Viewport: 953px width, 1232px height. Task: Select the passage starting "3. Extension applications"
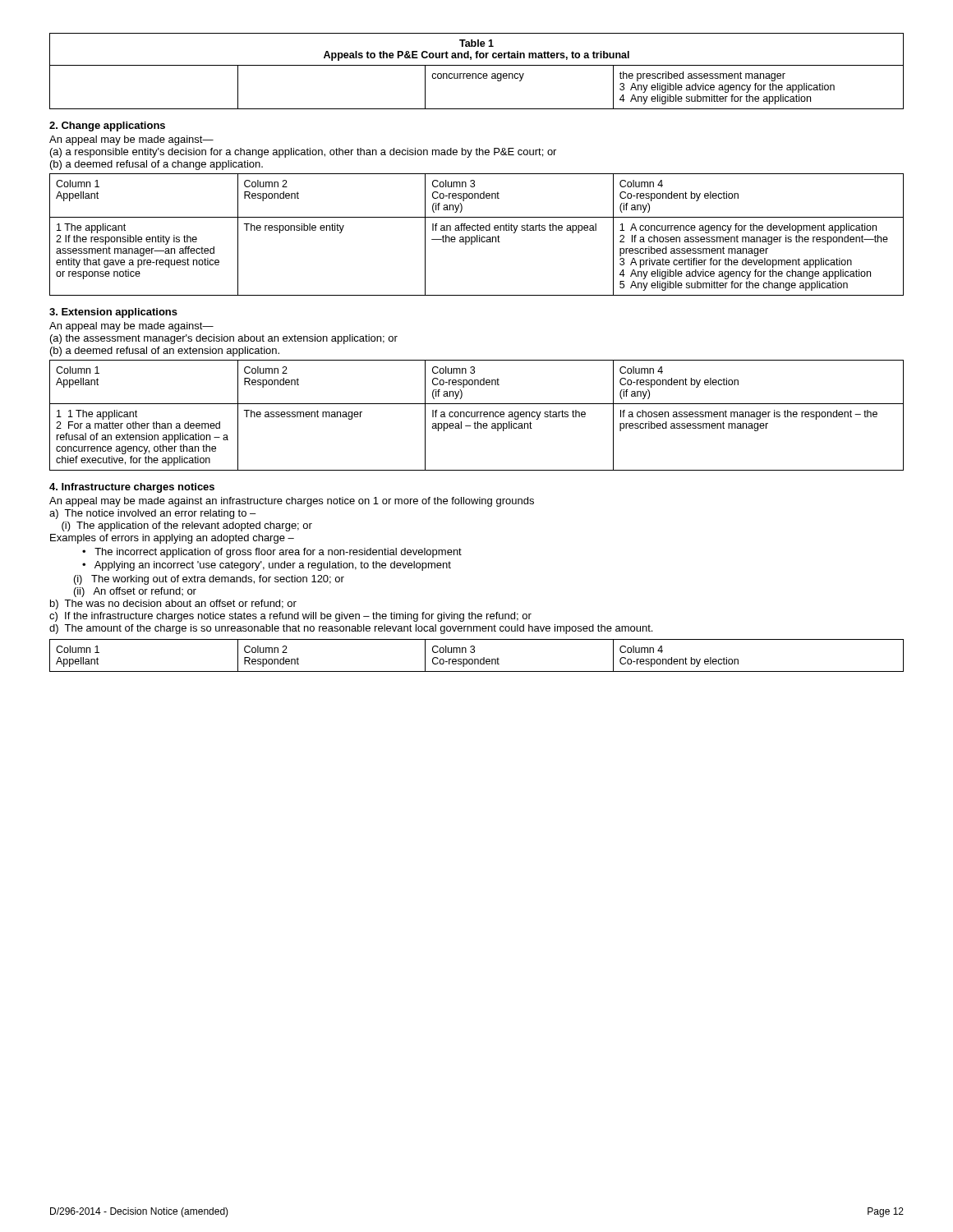coord(113,312)
